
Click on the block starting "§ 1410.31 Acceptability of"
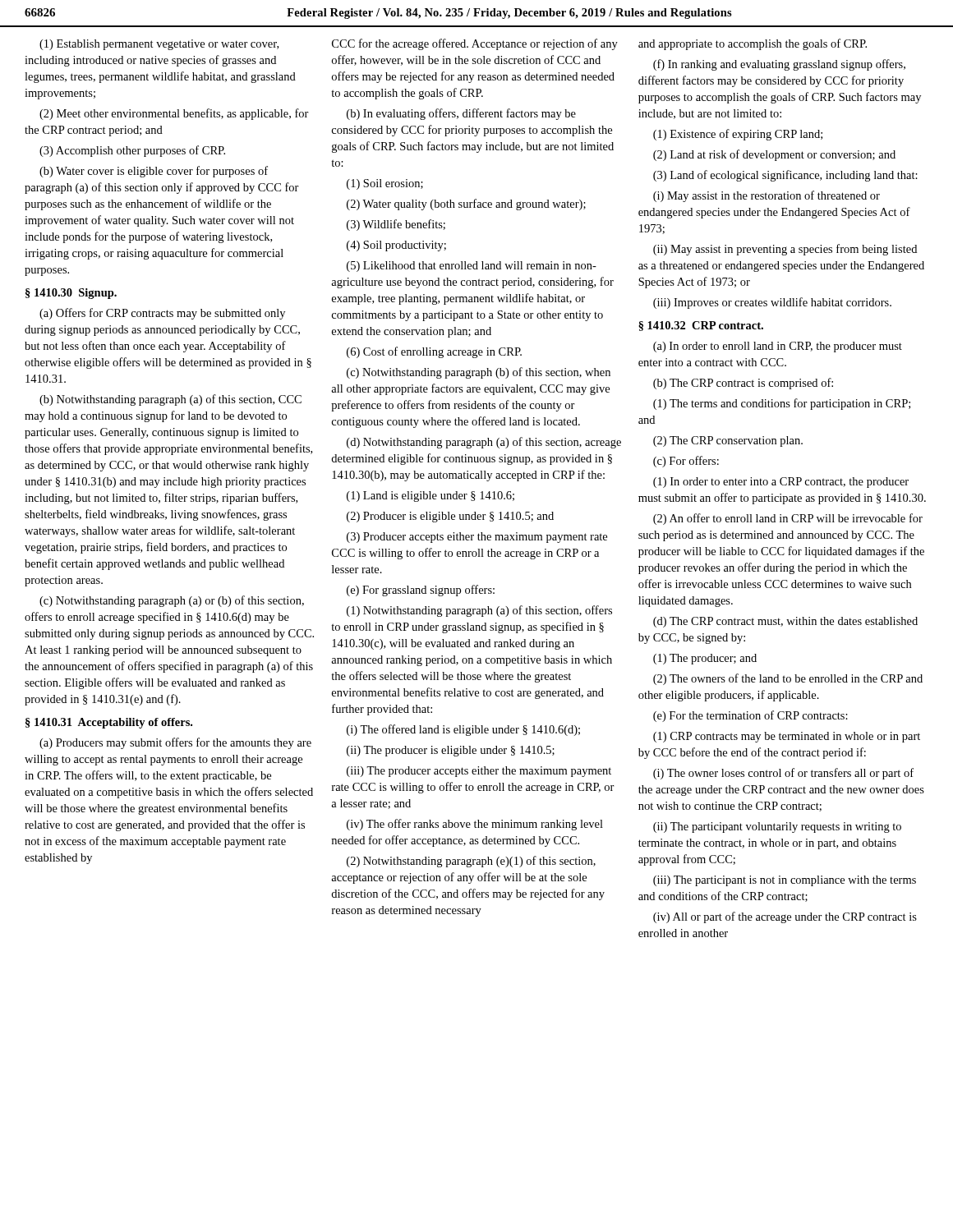click(109, 722)
